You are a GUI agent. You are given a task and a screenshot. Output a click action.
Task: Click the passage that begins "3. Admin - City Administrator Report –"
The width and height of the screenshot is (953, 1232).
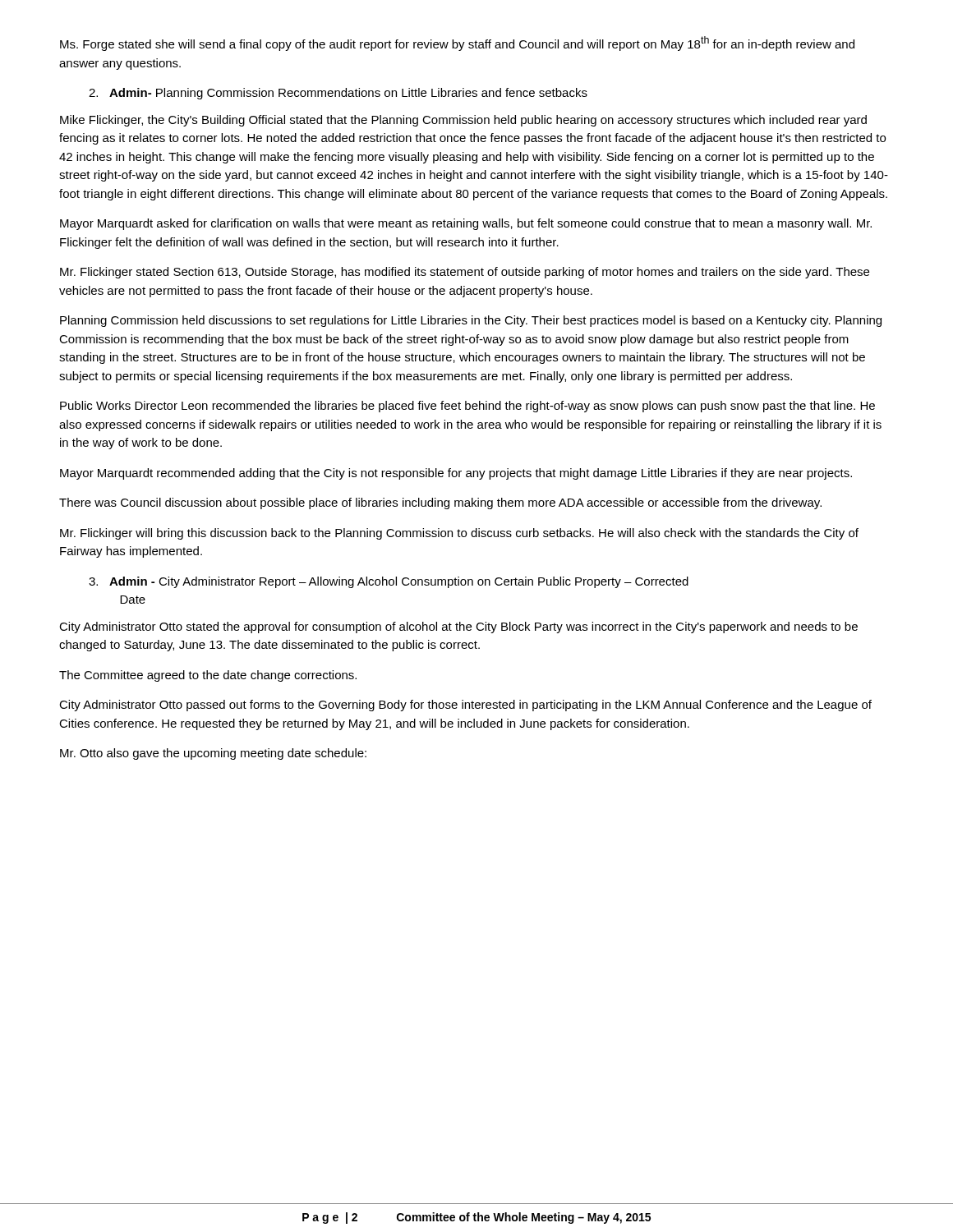389,590
